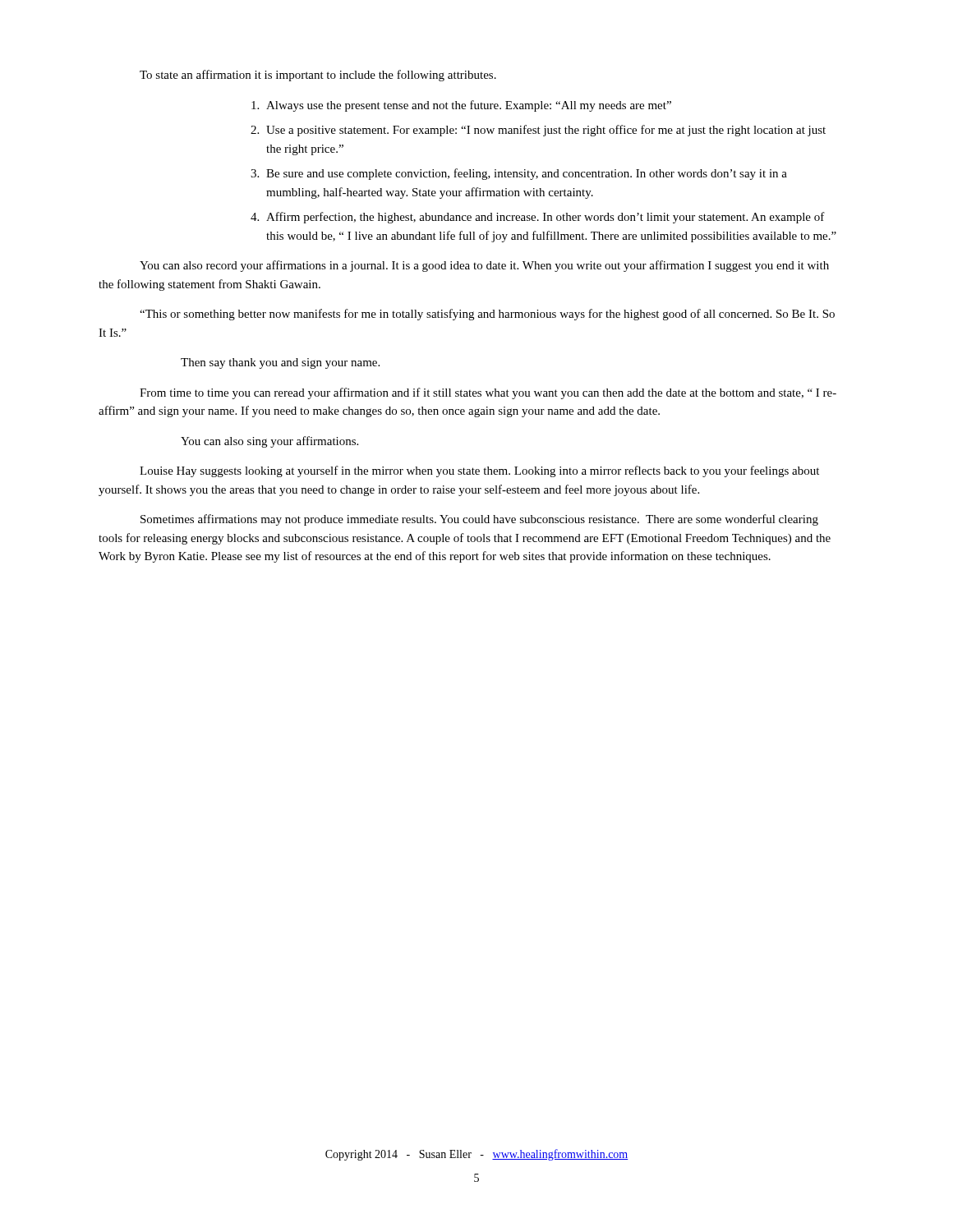
Task: Select the block starting "Be sure and use complete conviction, feeling, intensity,"
Action: [527, 183]
